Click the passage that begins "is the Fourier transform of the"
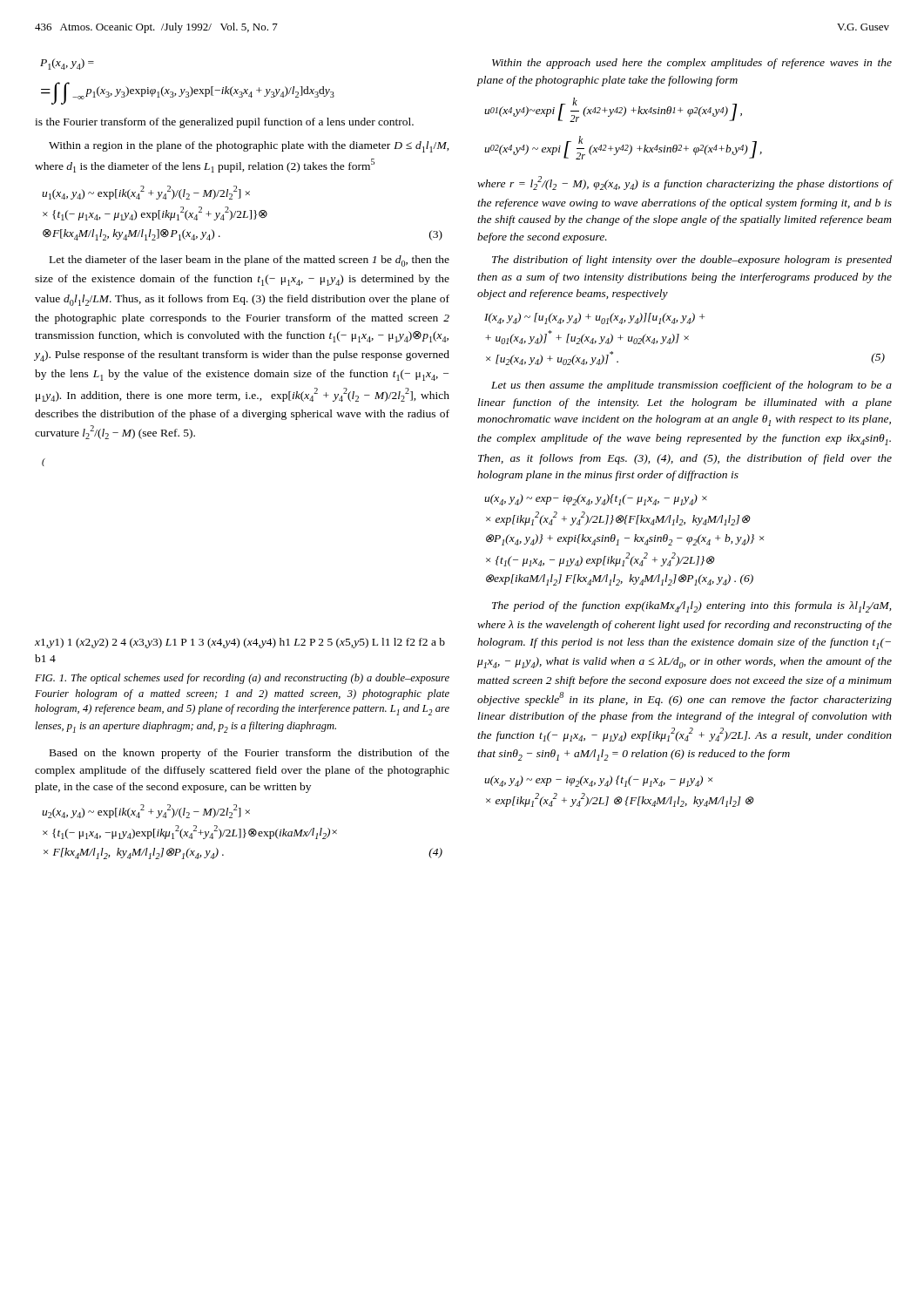924x1307 pixels. (x=225, y=122)
